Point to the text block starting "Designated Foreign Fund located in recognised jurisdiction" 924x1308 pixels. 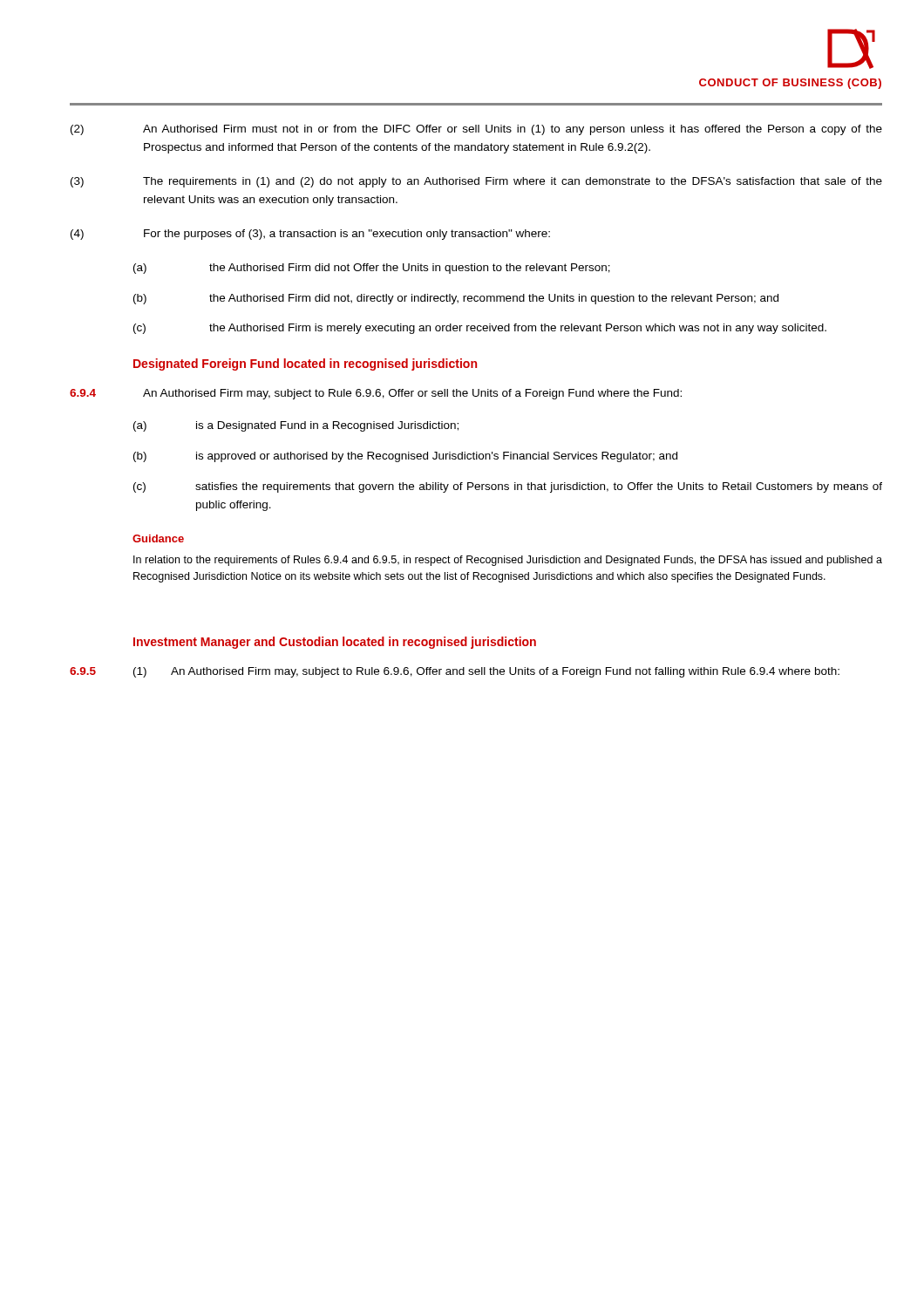click(305, 364)
